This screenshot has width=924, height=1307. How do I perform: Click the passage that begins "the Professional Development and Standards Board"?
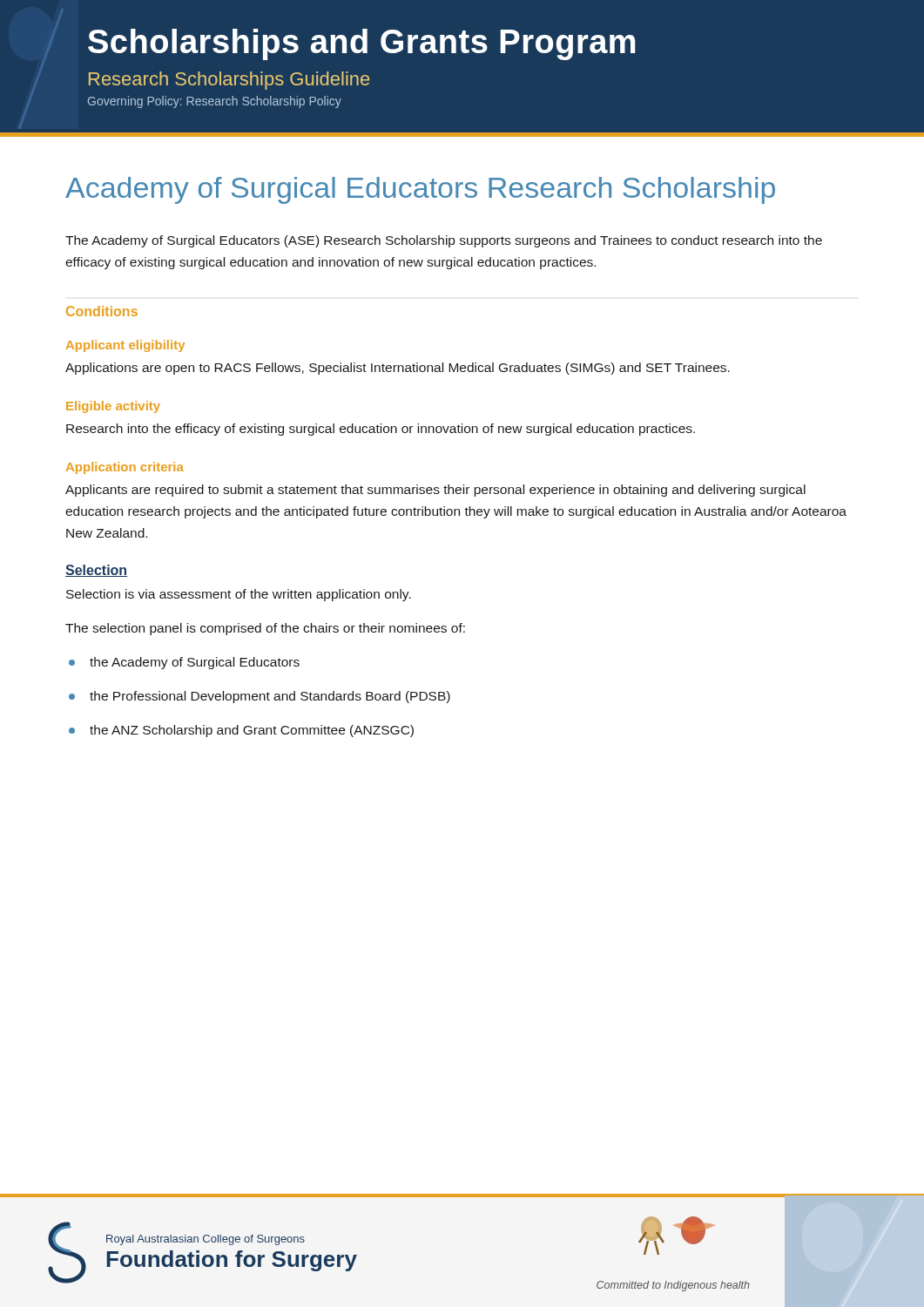pos(270,696)
